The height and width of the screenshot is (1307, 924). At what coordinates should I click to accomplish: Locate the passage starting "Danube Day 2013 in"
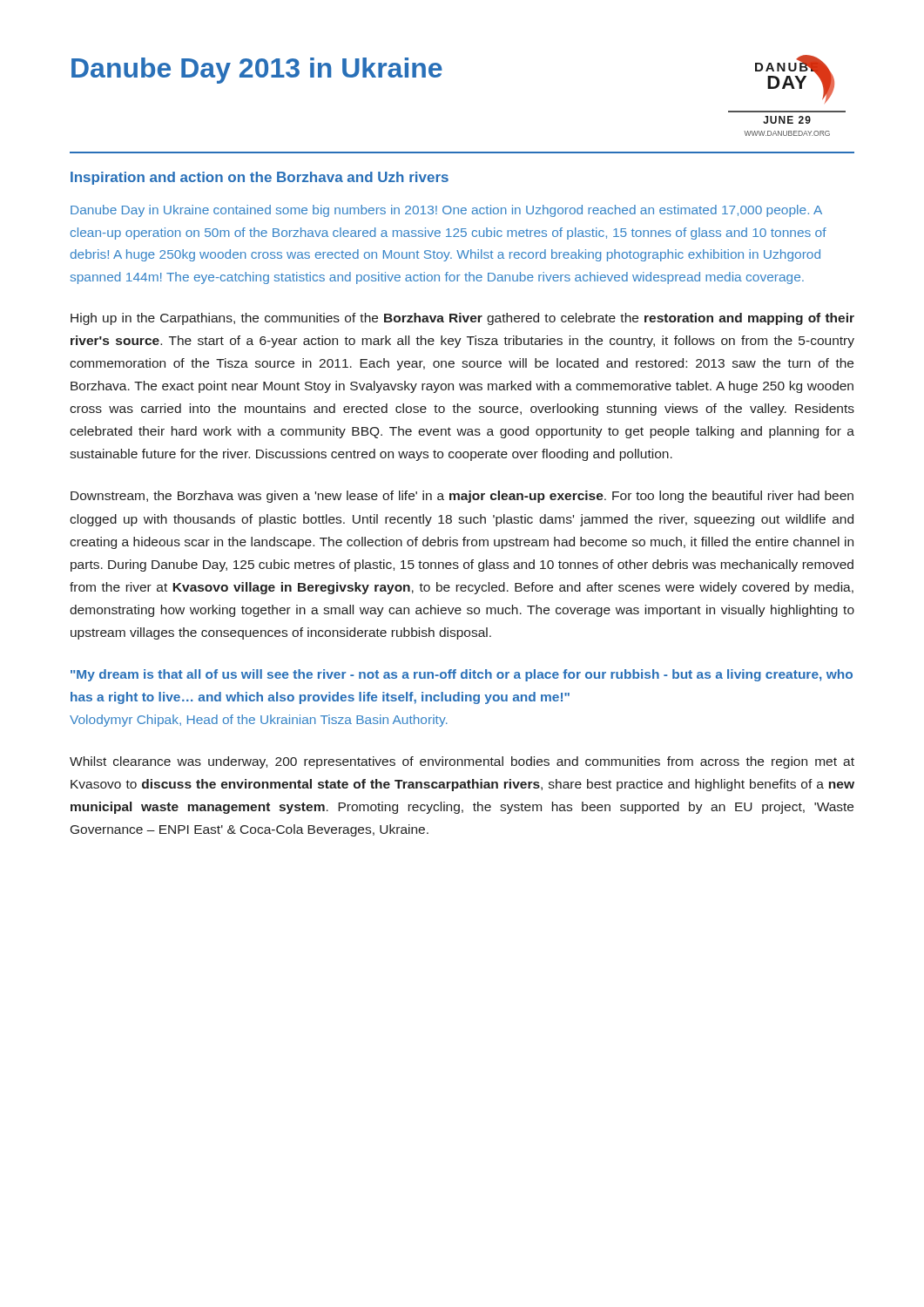(384, 68)
